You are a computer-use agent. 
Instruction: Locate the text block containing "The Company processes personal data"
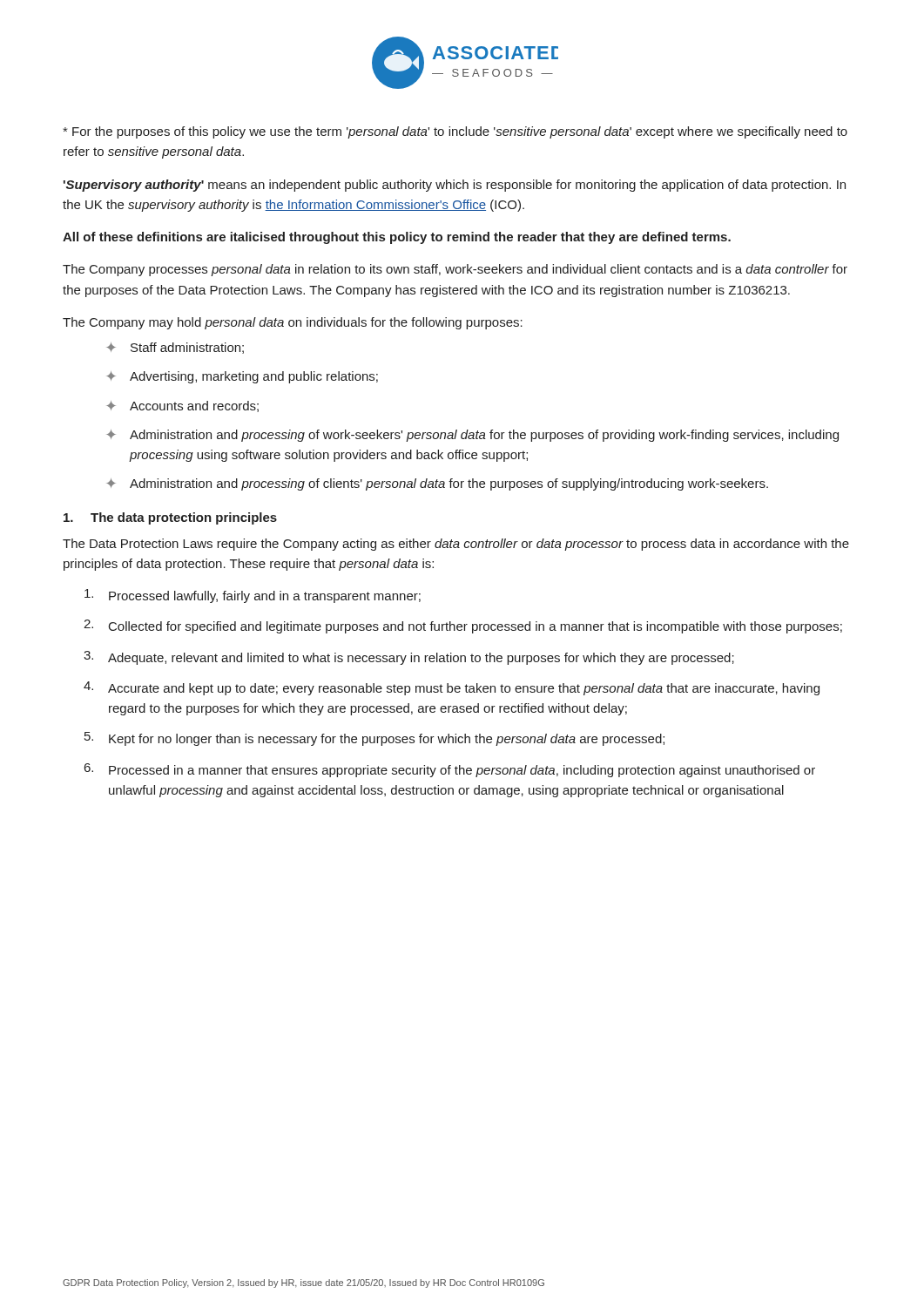[x=455, y=279]
